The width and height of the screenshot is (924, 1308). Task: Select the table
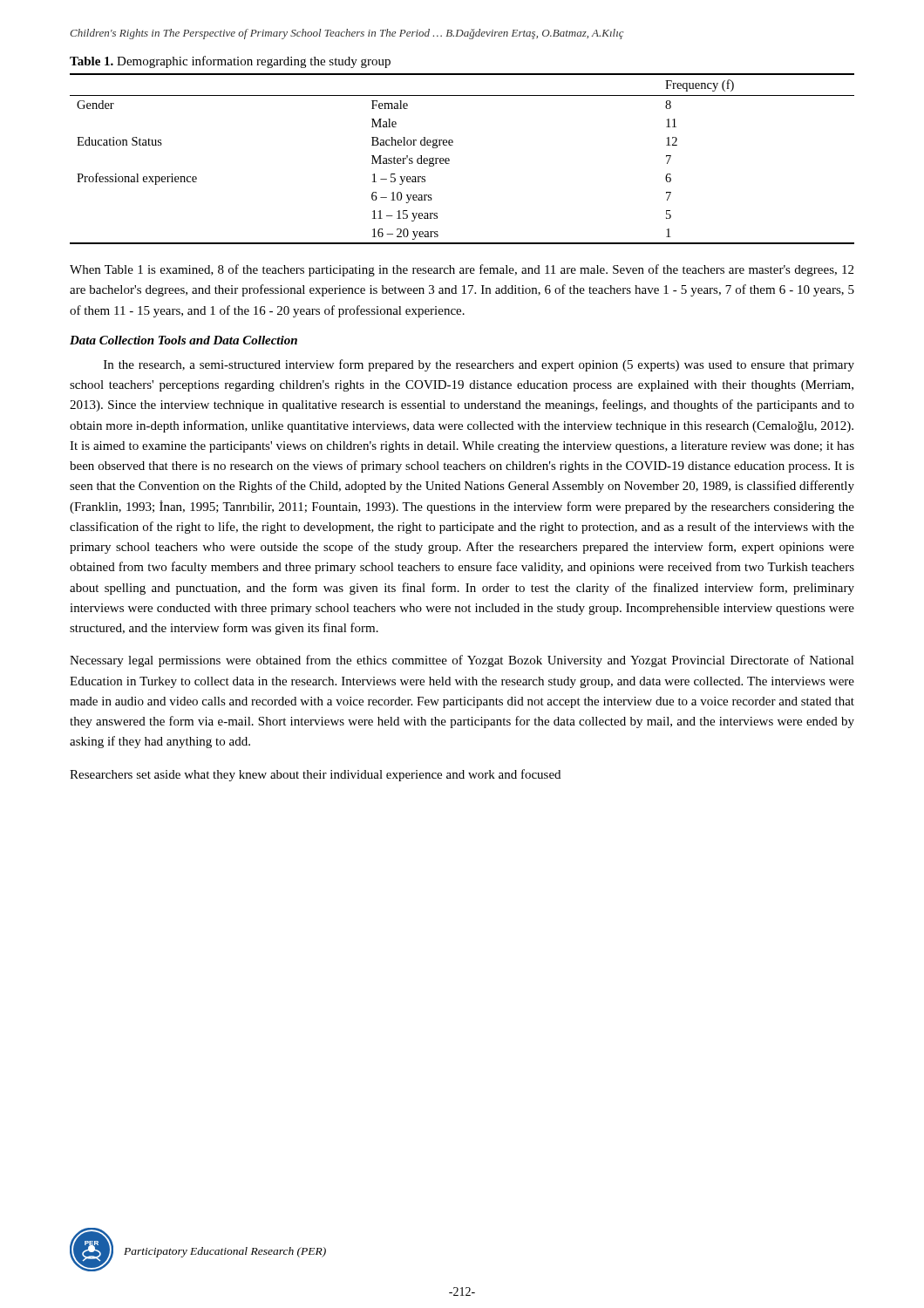point(462,159)
